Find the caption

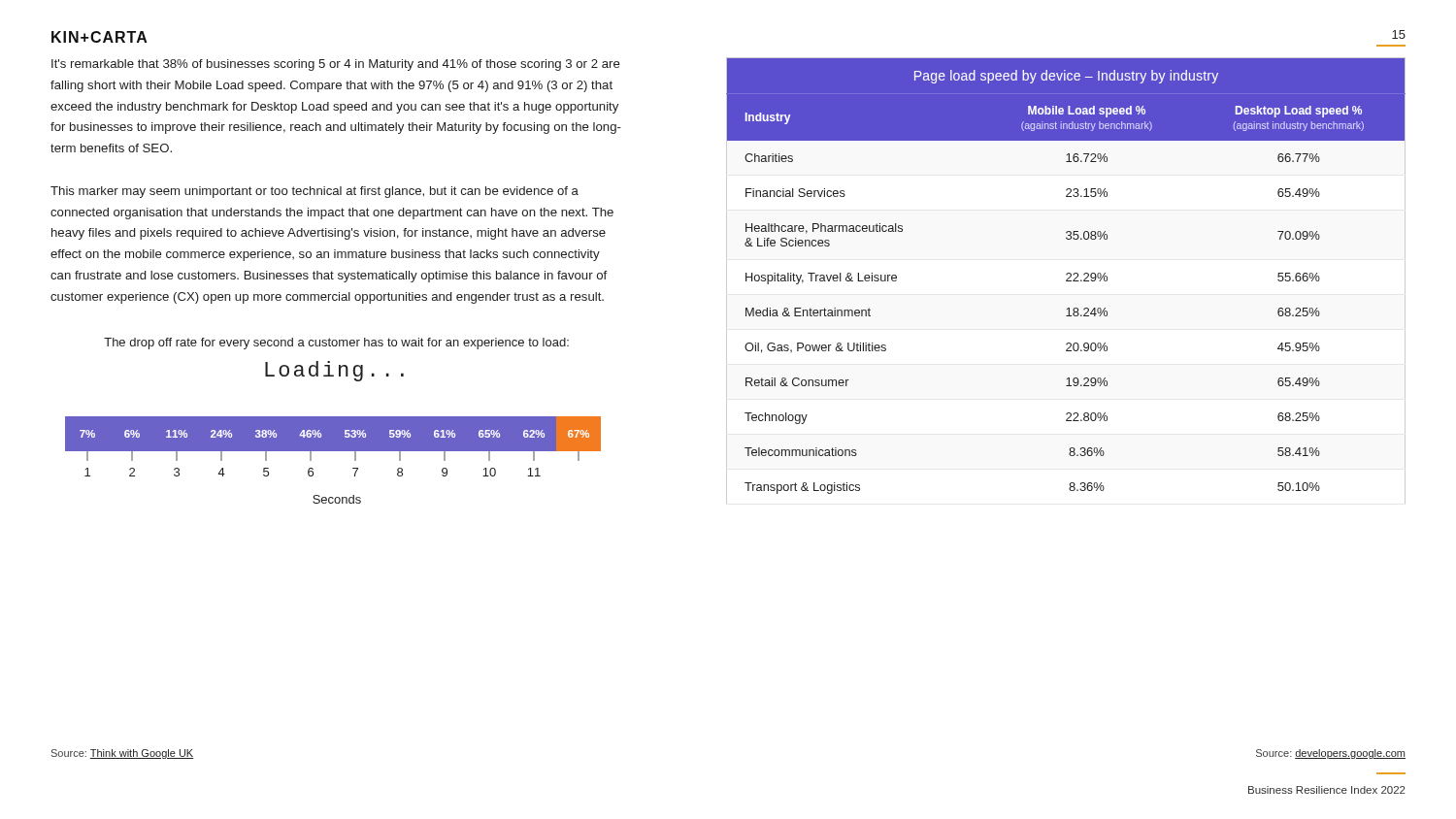coord(337,342)
